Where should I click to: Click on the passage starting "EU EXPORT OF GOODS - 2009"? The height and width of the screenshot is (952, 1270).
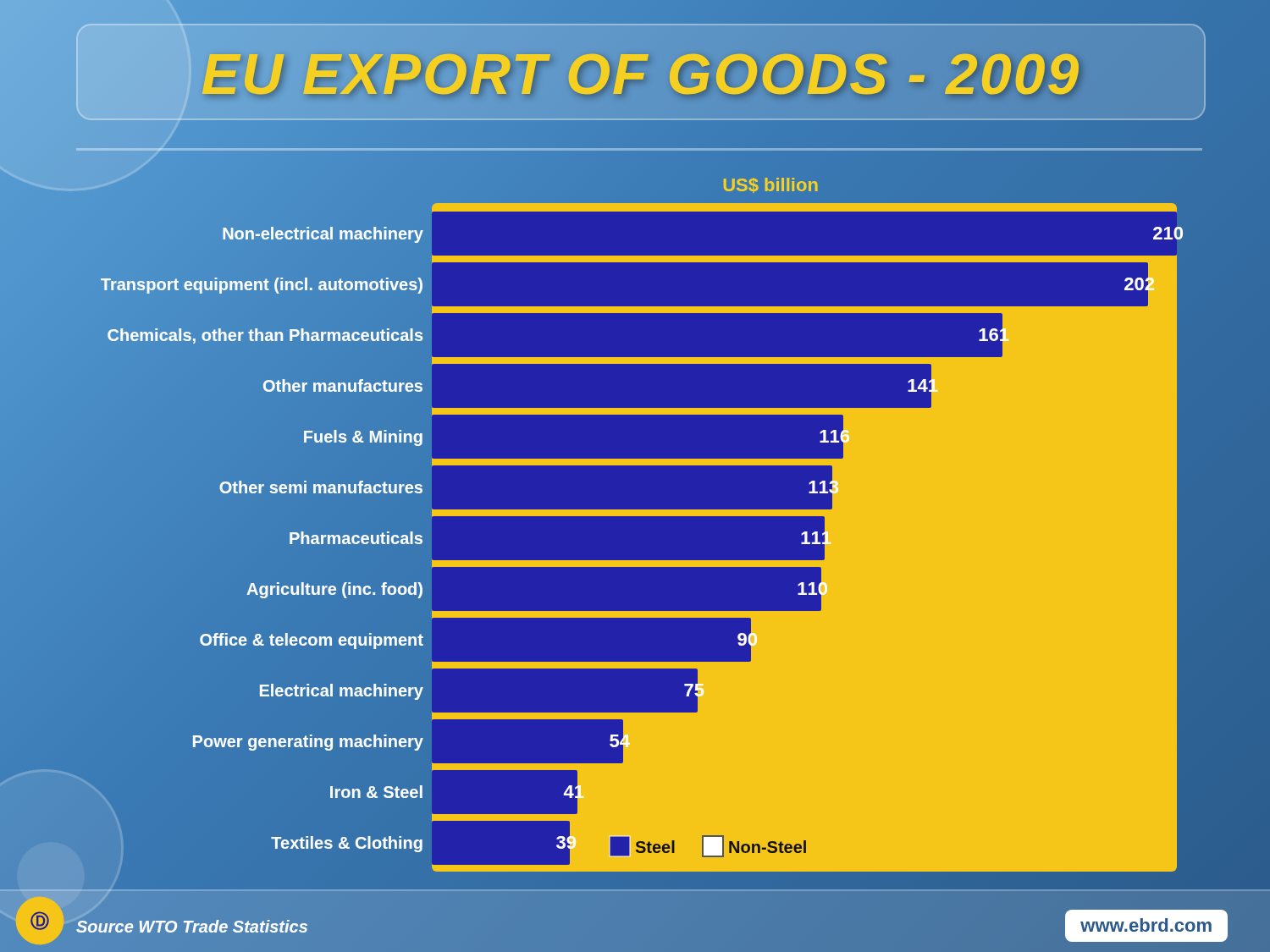(x=641, y=74)
